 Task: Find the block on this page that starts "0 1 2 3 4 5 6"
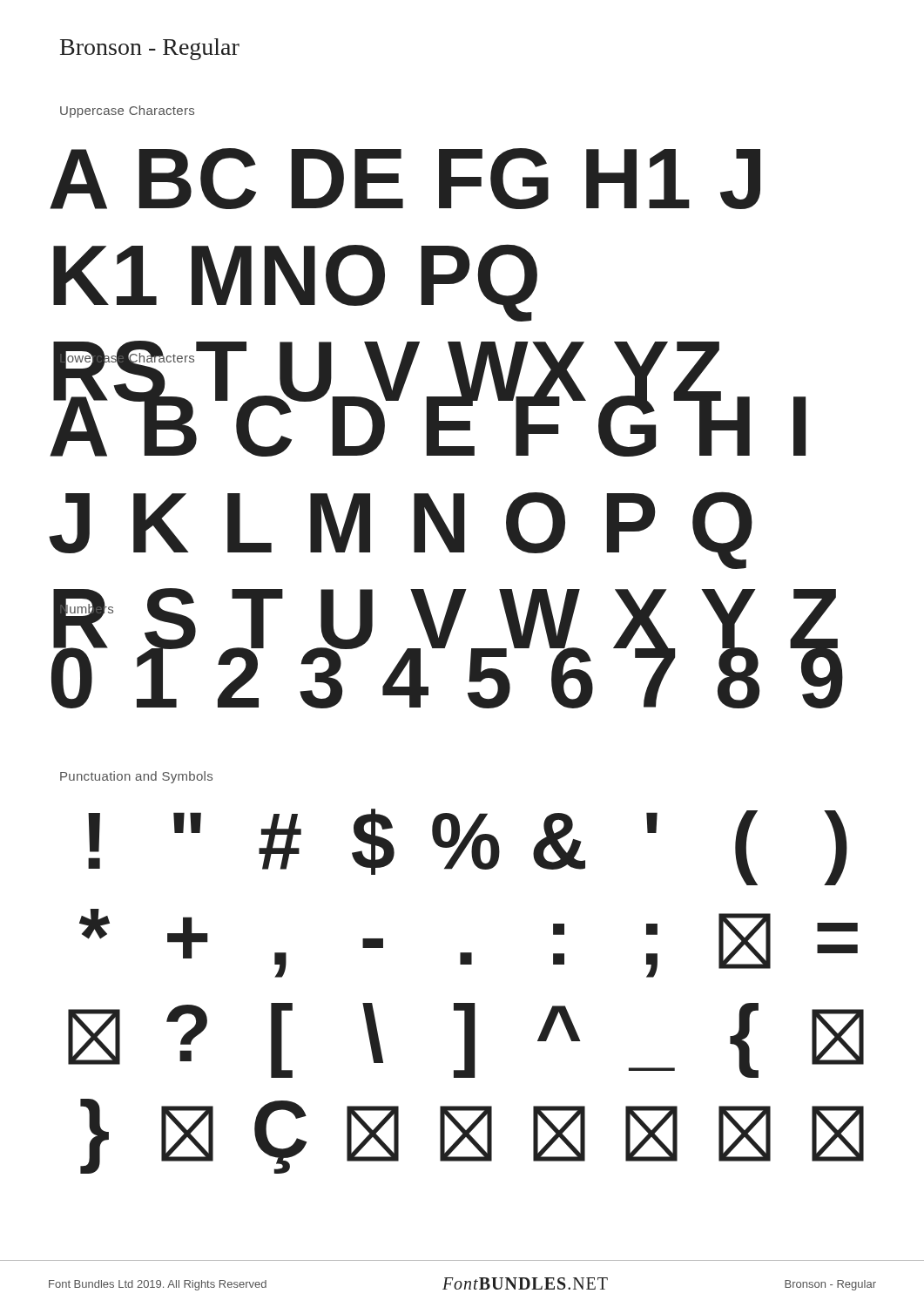pyautogui.click(x=462, y=678)
